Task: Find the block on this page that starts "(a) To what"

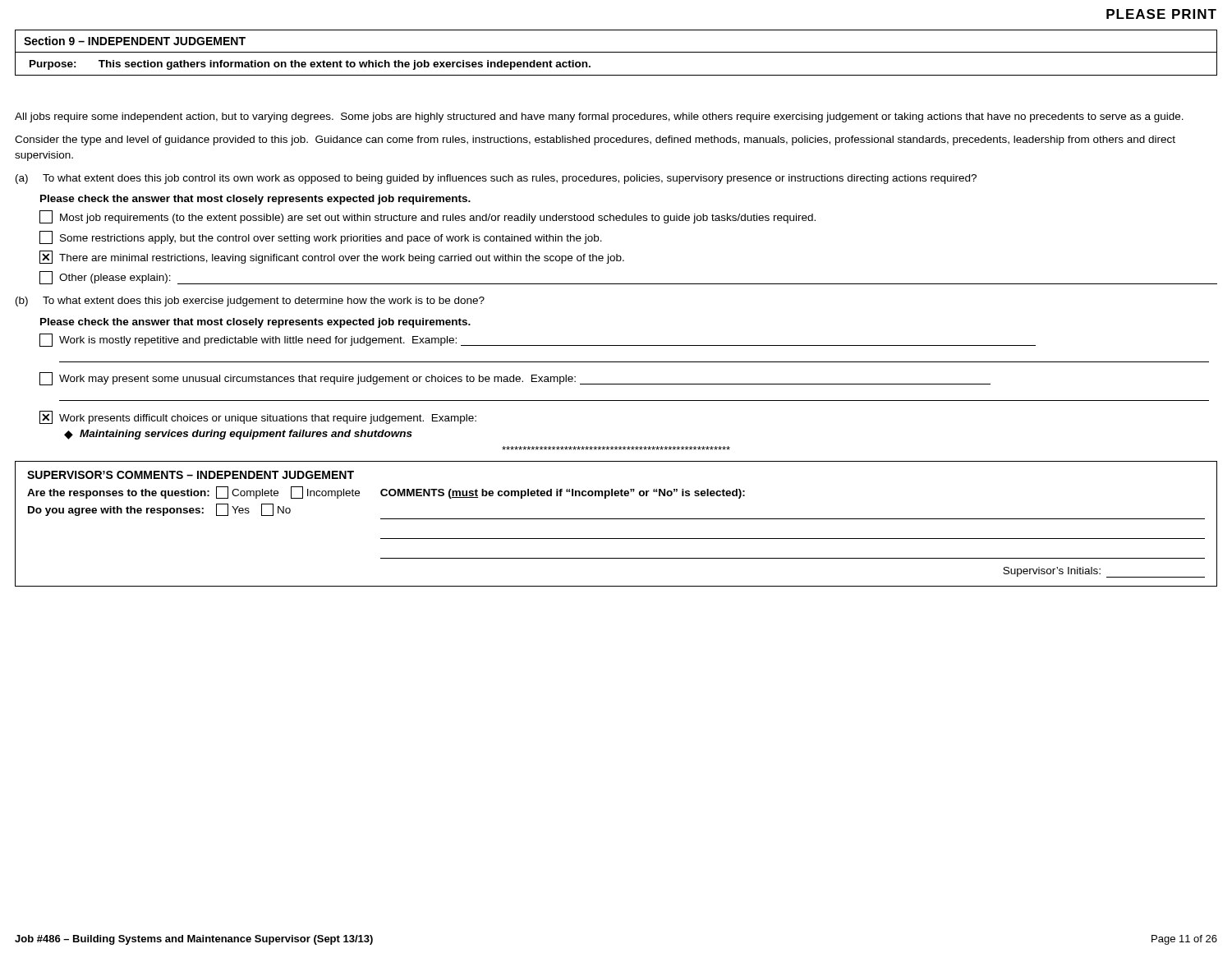Action: [x=496, y=178]
